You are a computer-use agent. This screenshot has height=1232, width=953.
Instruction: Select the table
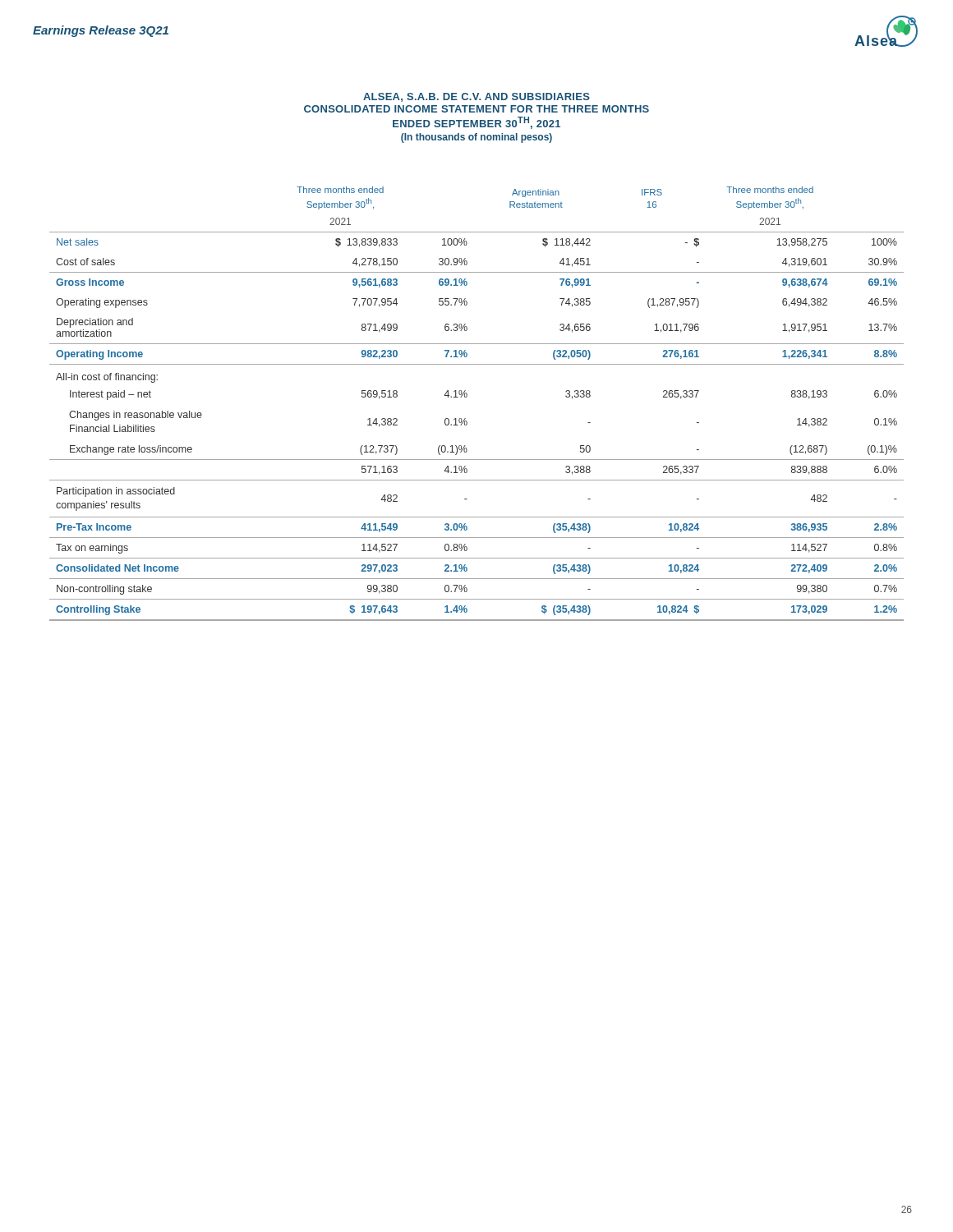click(476, 401)
